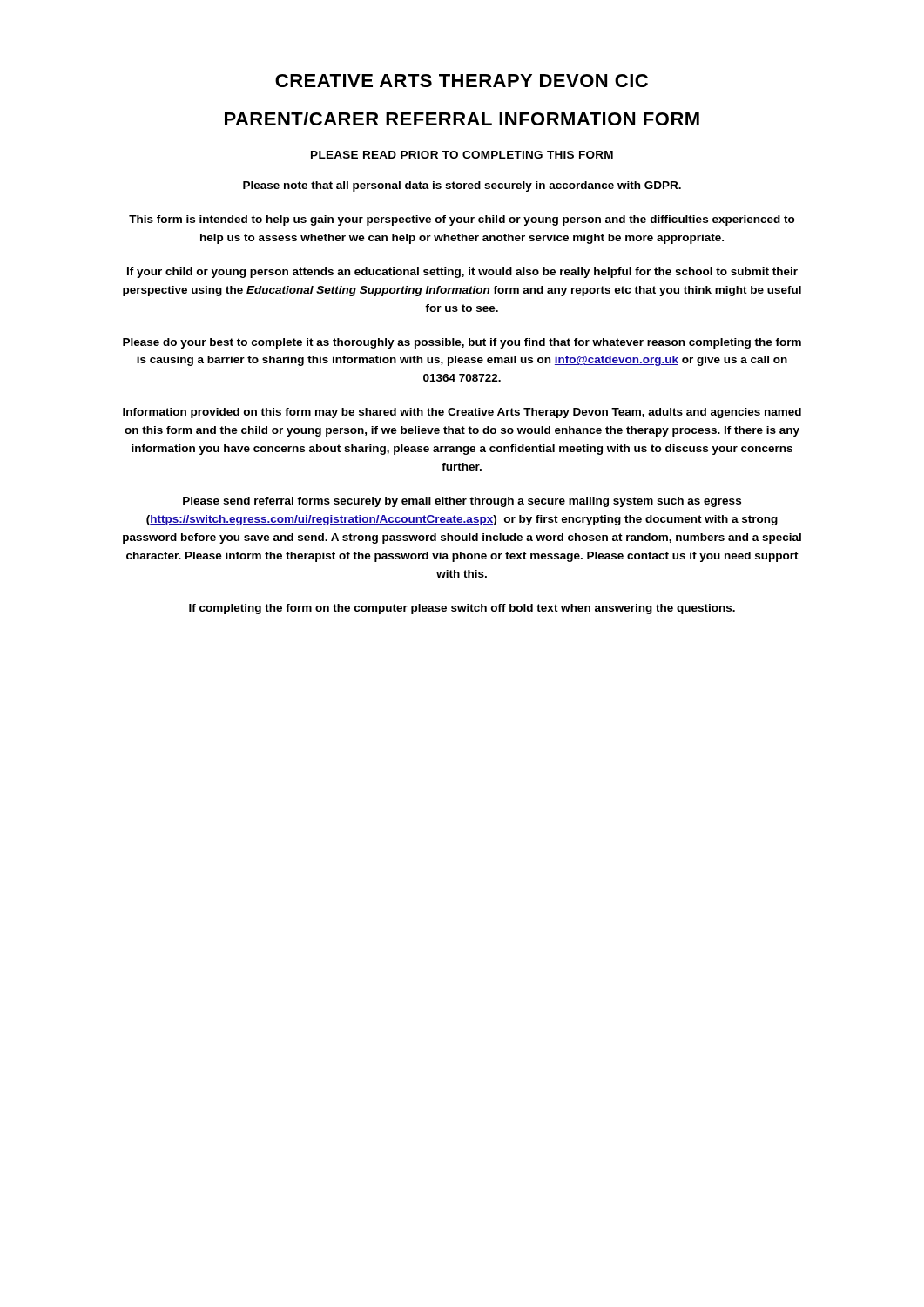The height and width of the screenshot is (1307, 924).
Task: Where is the passage that starts "Please note that all"?
Action: tap(462, 185)
